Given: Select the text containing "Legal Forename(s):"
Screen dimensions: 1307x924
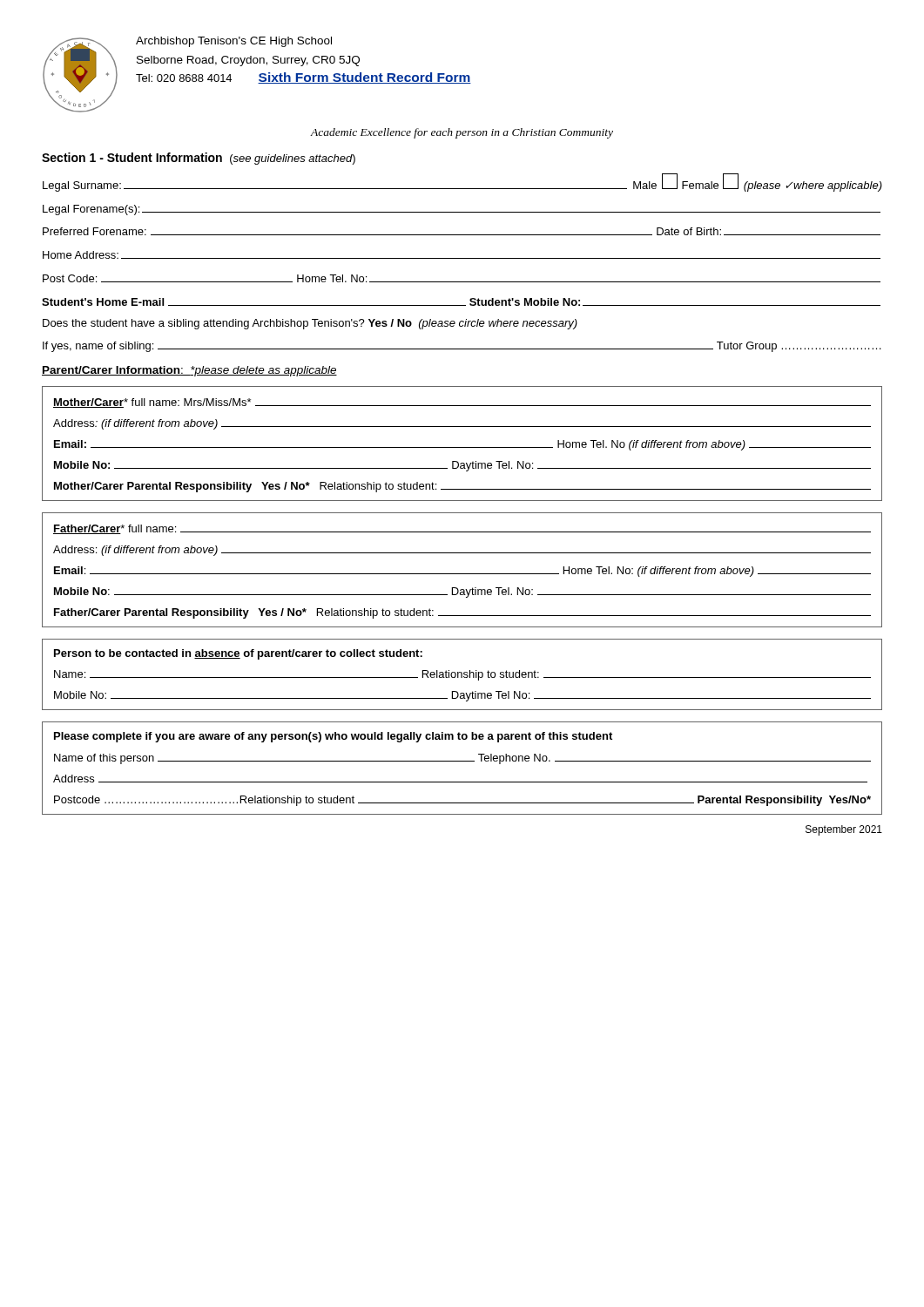Looking at the screenshot, I should coord(461,207).
